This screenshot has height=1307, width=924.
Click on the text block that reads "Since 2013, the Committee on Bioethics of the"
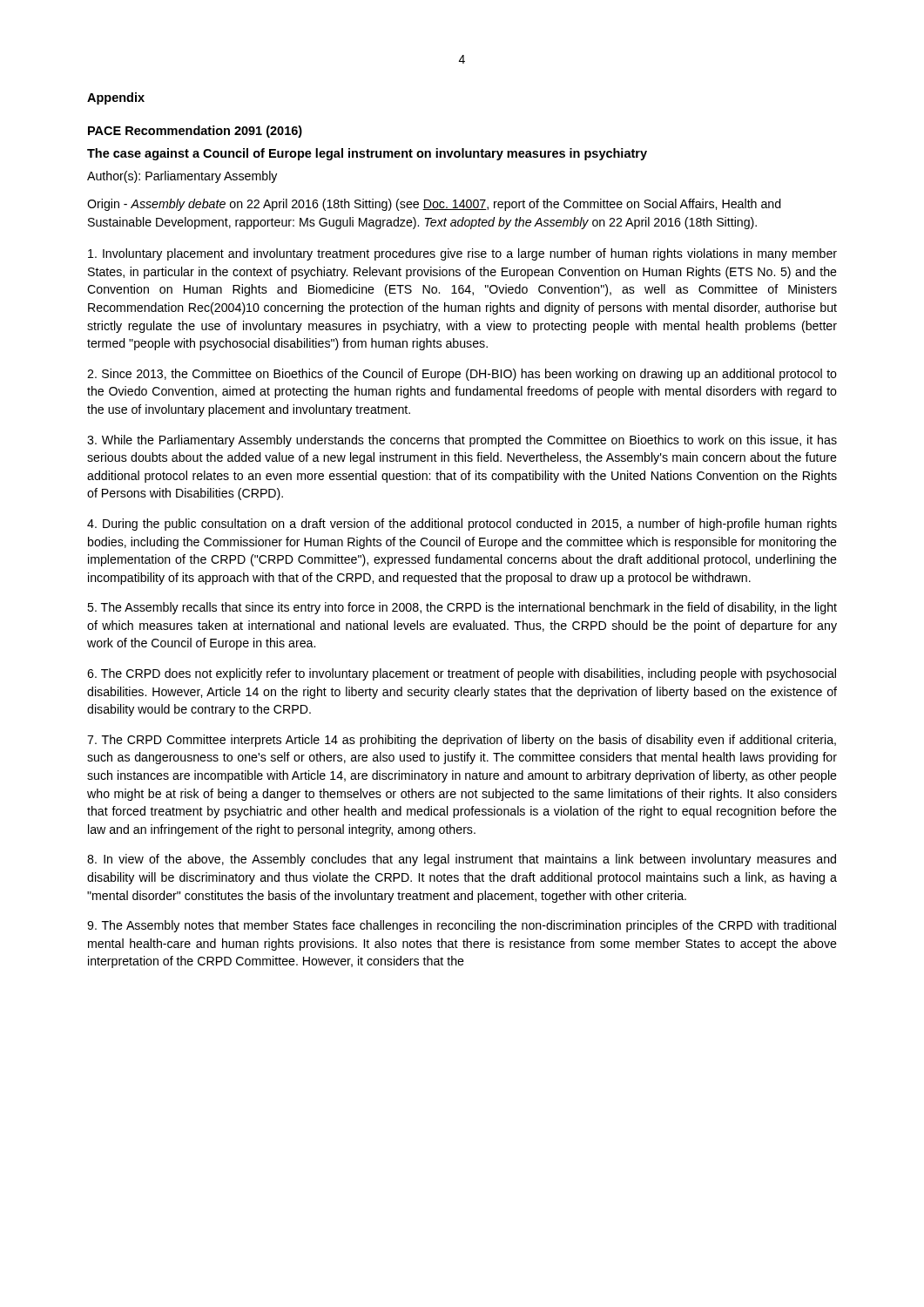(462, 392)
